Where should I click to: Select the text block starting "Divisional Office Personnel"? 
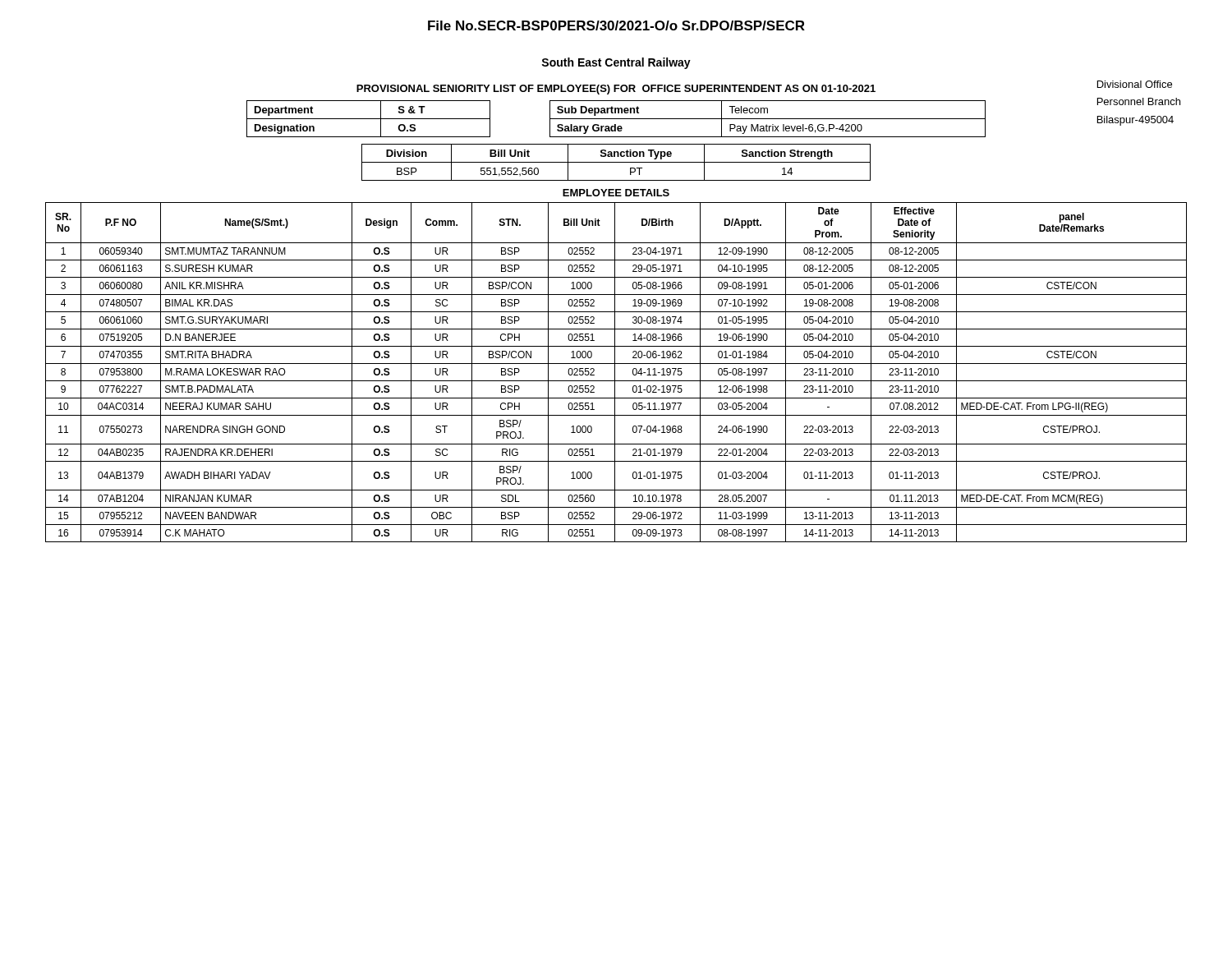tap(1139, 102)
